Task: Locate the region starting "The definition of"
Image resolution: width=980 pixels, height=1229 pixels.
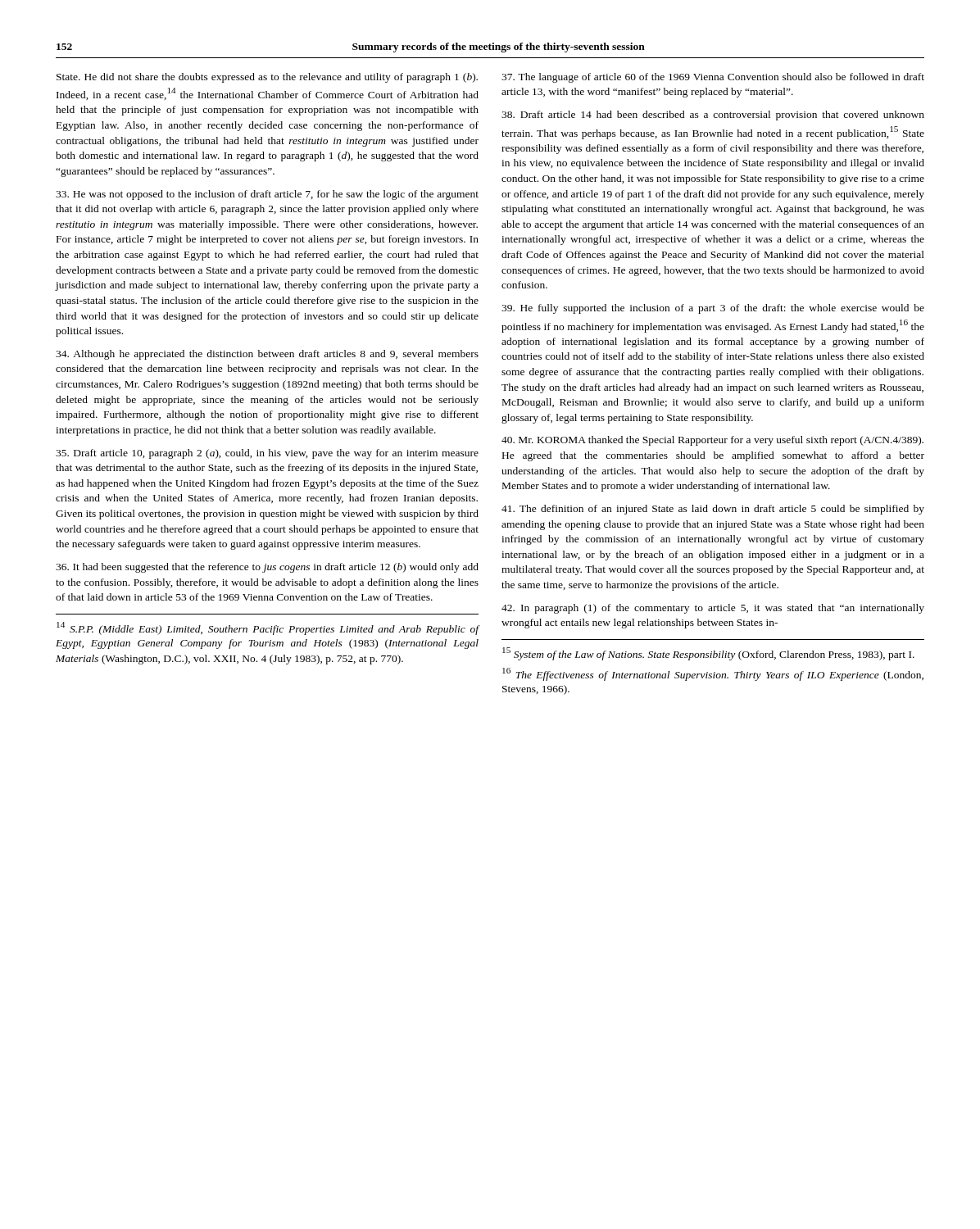Action: pyautogui.click(x=713, y=547)
